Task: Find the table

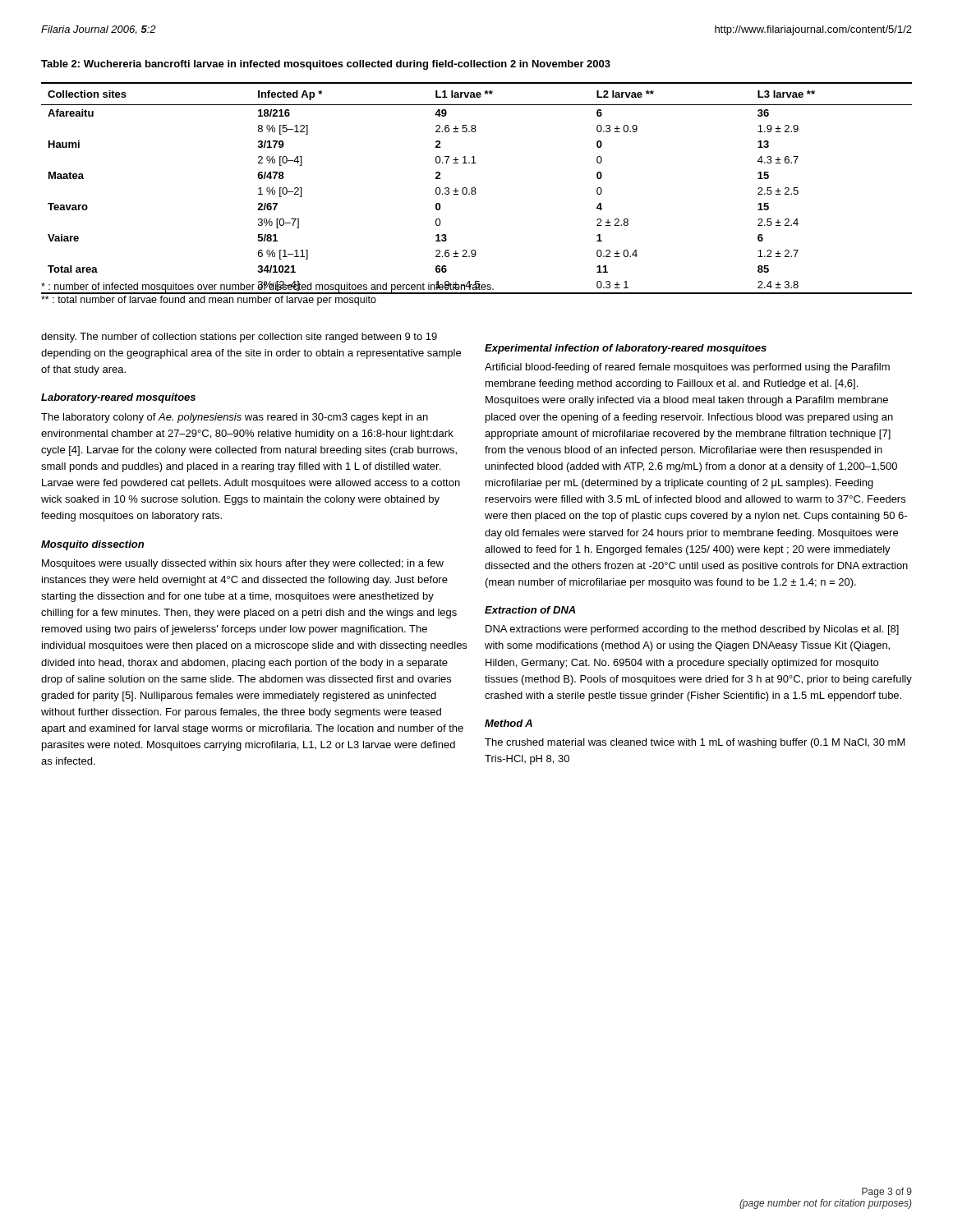Action: pos(476,188)
